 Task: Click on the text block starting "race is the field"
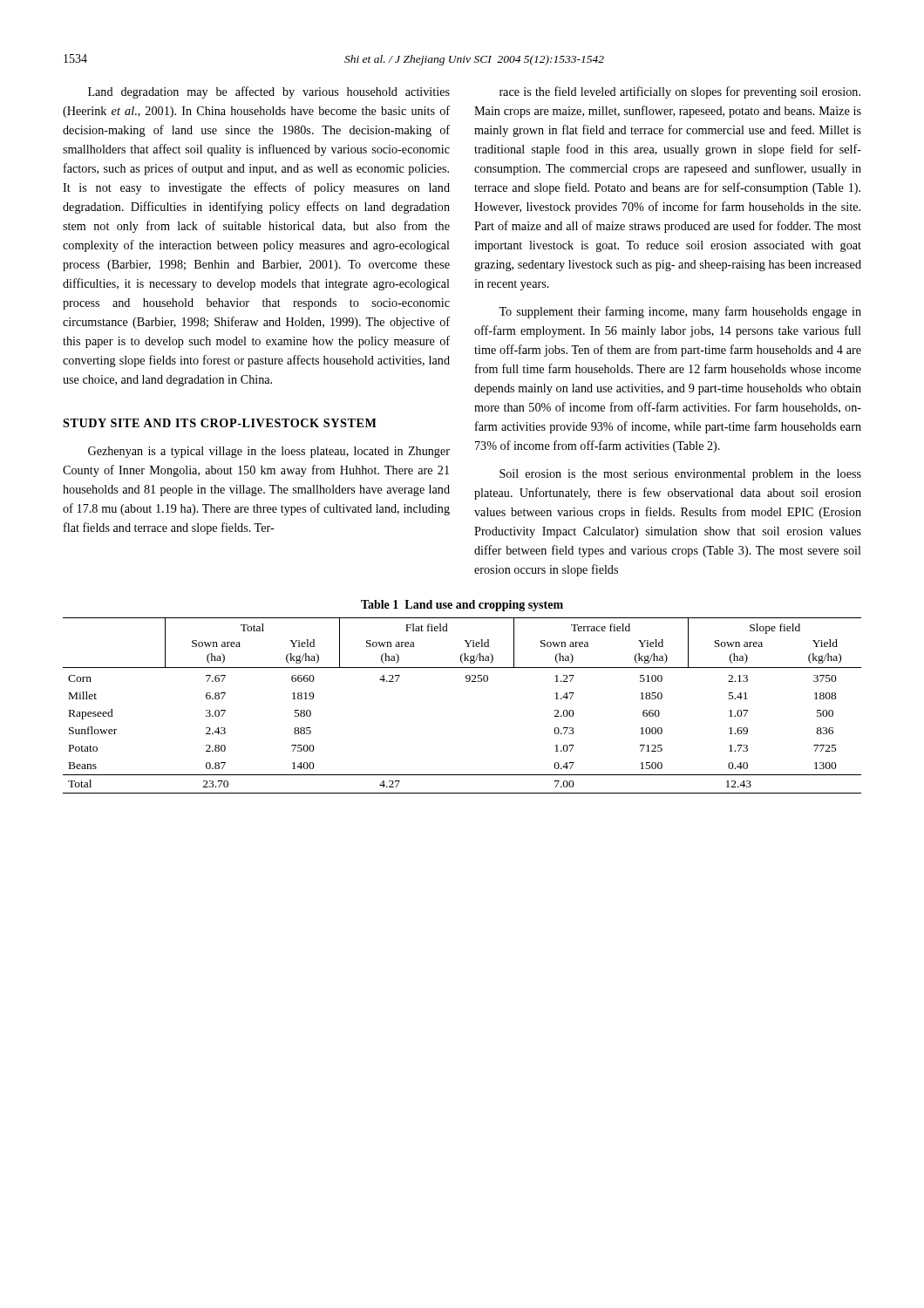668,331
